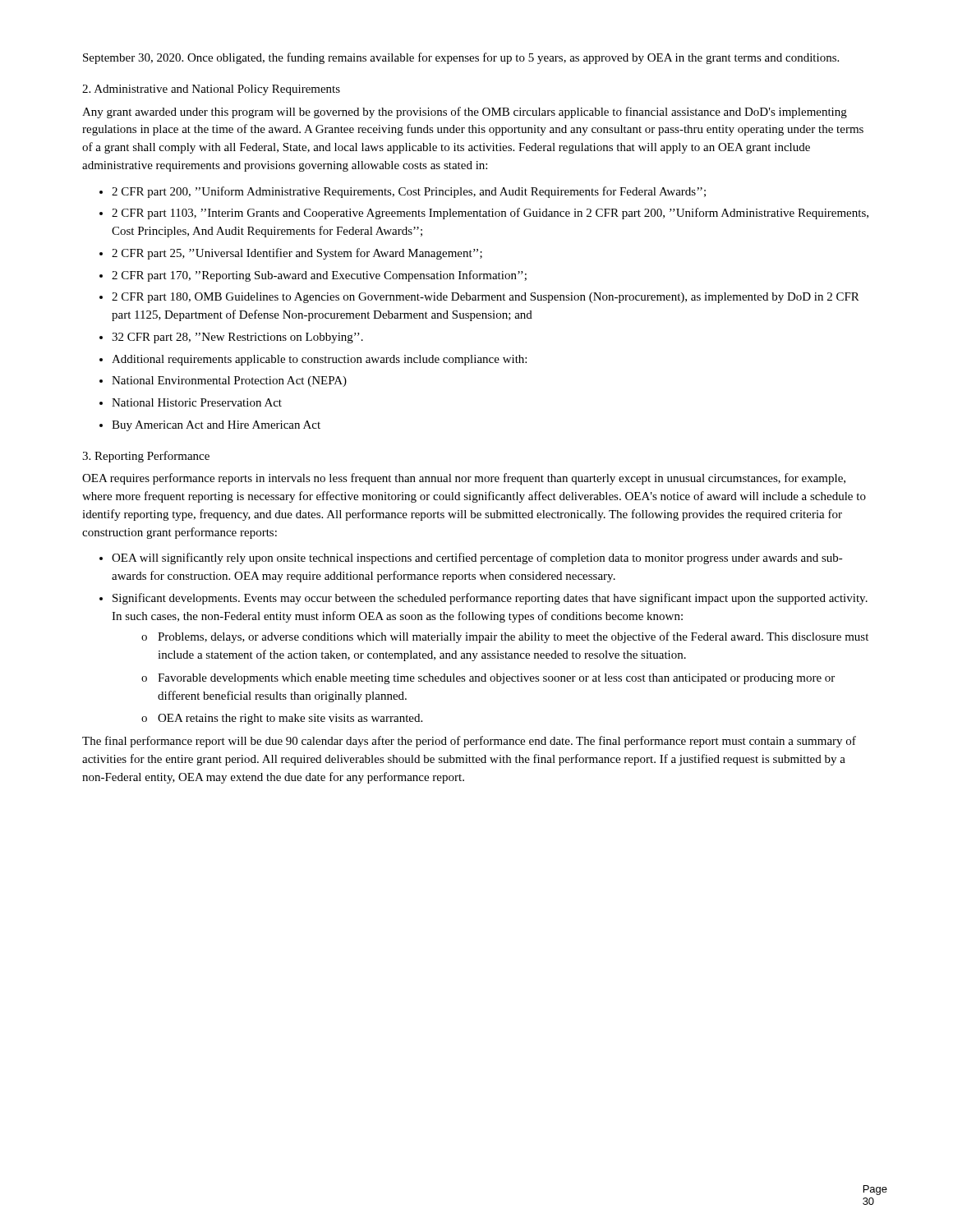The image size is (953, 1232).
Task: Locate the element starting "Buy American Act and Hire American"
Action: pyautogui.click(x=216, y=424)
